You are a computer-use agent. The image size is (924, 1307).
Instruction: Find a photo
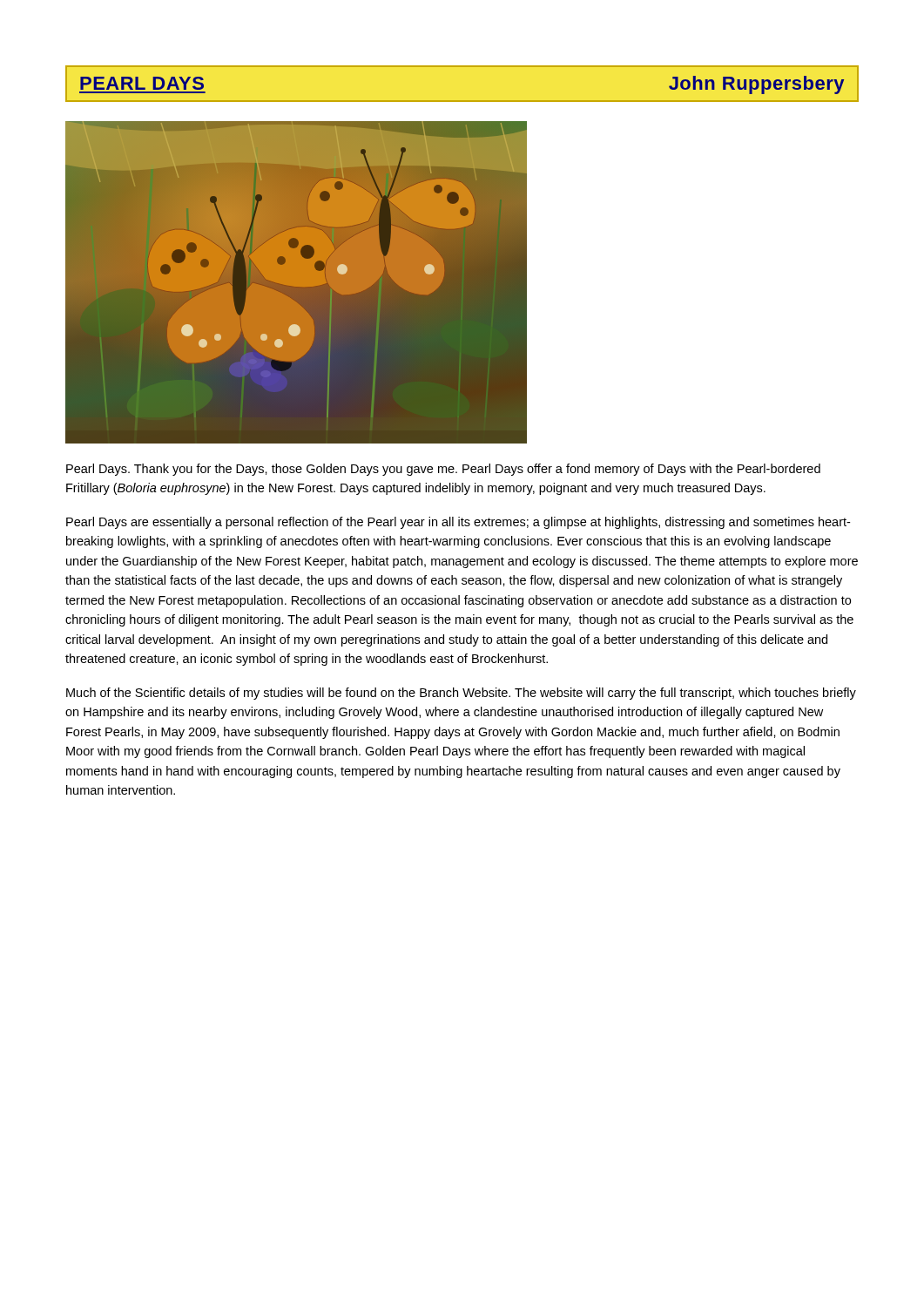tap(462, 282)
